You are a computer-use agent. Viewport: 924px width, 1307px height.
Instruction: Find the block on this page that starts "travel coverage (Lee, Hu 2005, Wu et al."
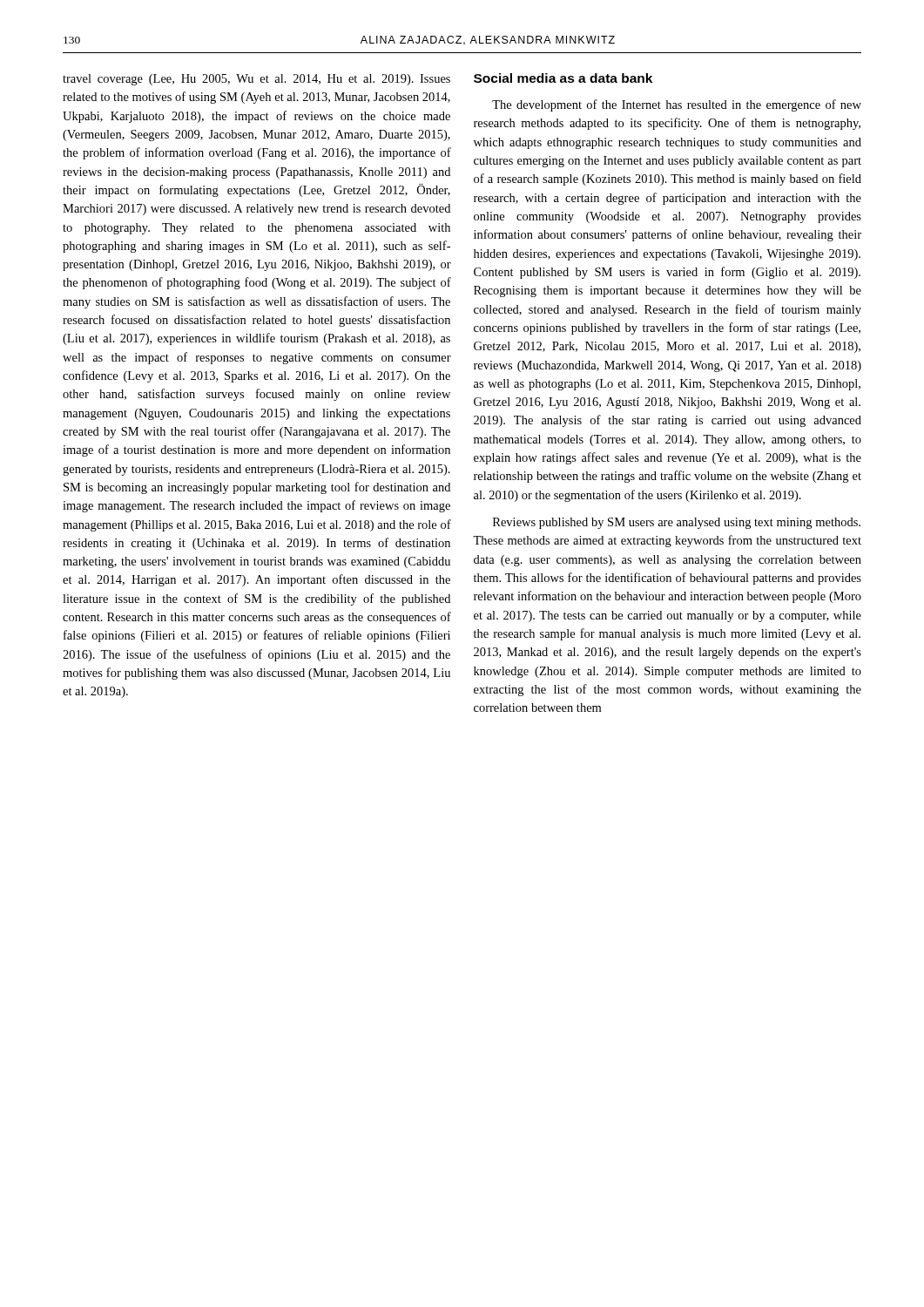257,385
